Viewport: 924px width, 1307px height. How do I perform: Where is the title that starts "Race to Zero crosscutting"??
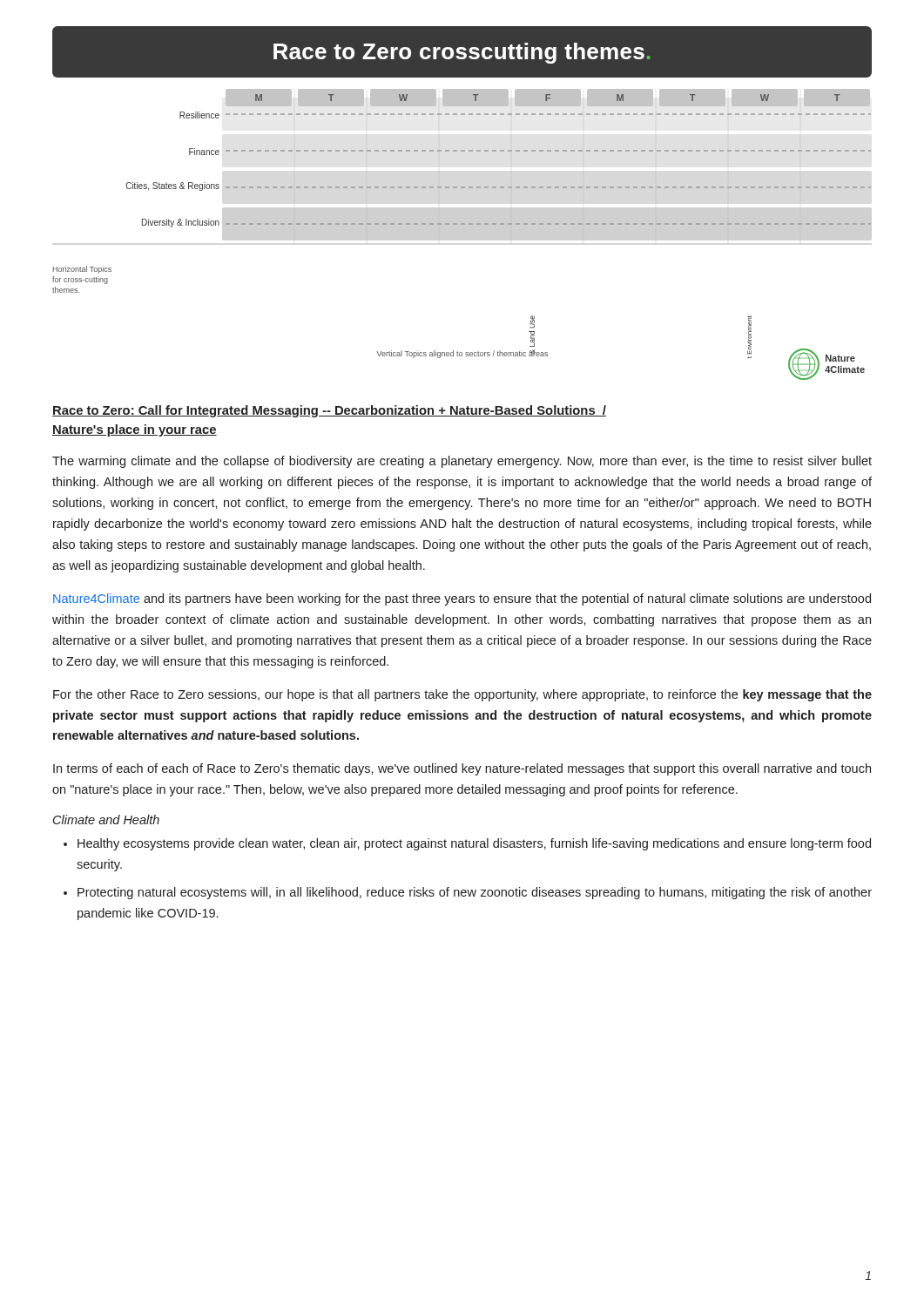pos(462,52)
